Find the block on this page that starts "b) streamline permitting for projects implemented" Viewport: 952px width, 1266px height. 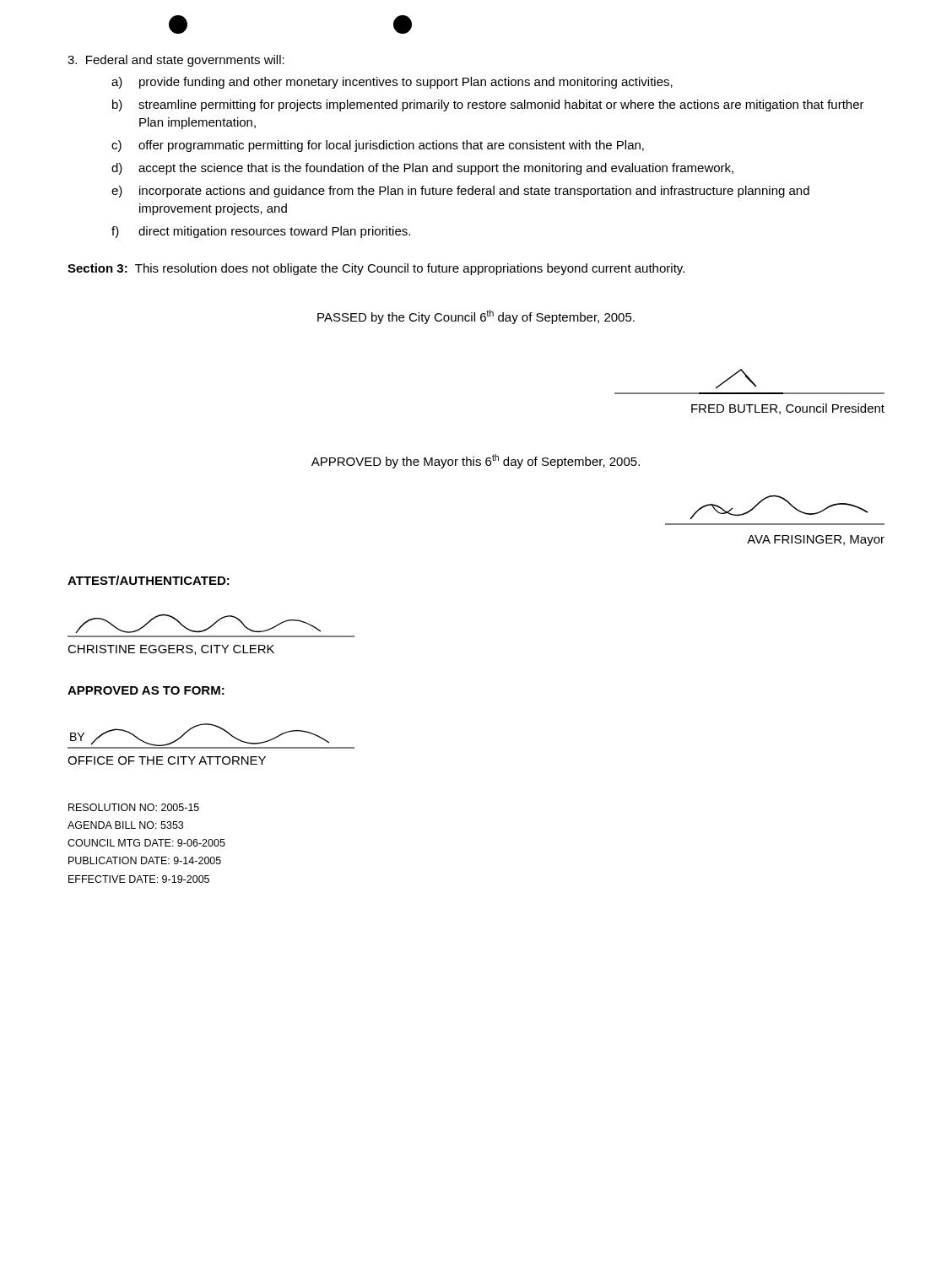point(498,113)
